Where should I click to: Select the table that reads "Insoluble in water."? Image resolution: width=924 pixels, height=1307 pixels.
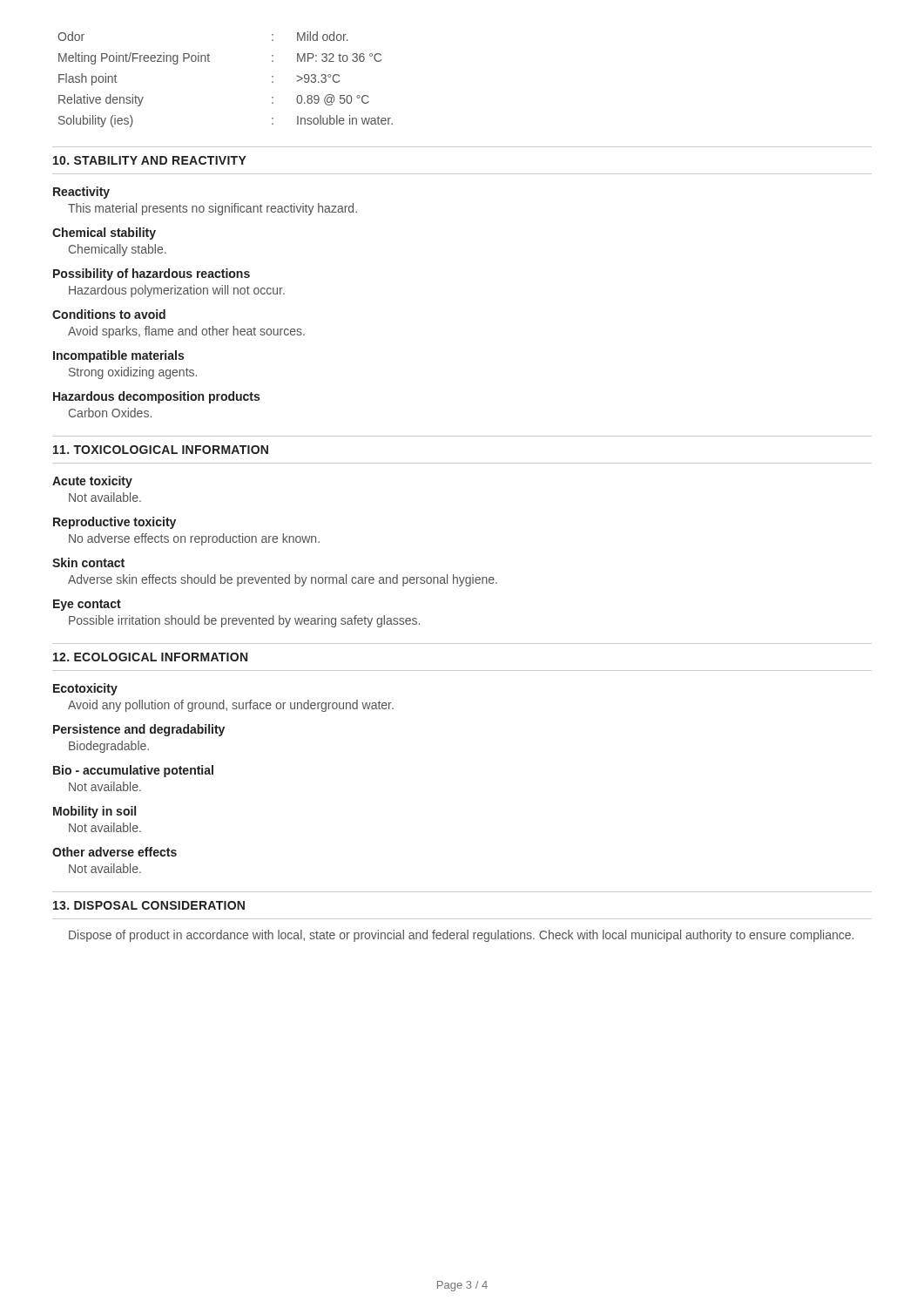coord(462,78)
